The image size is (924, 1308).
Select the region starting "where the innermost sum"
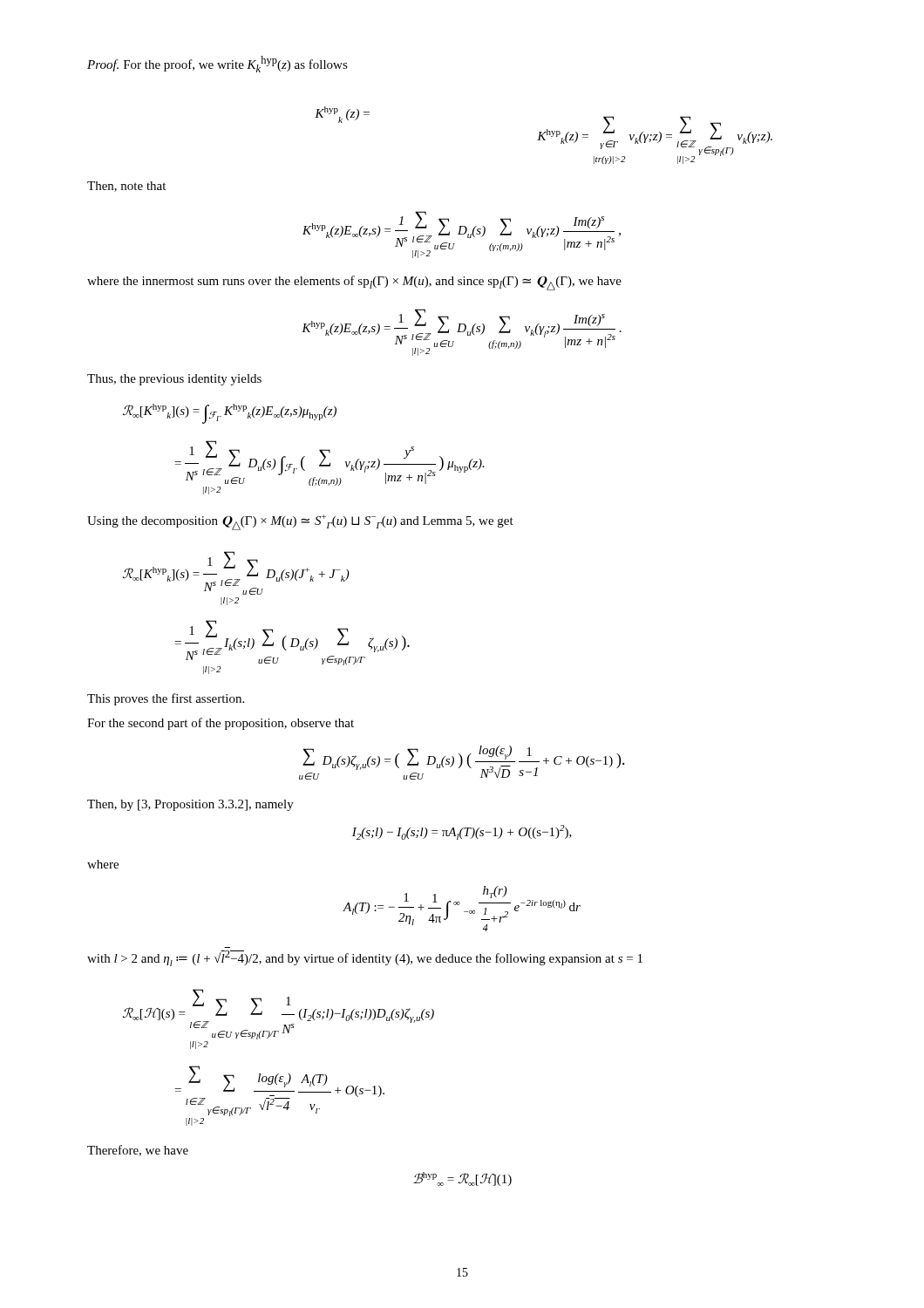(354, 282)
